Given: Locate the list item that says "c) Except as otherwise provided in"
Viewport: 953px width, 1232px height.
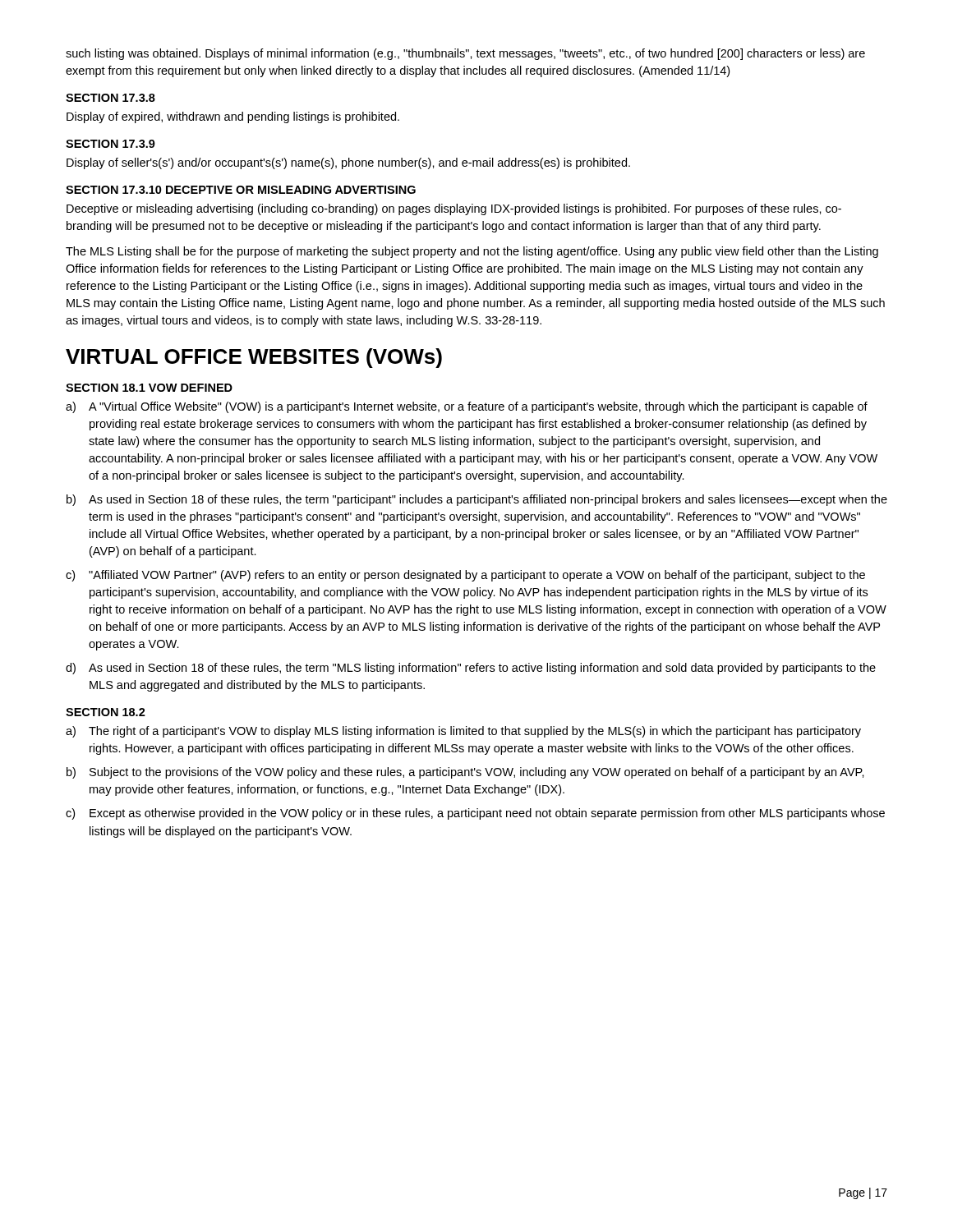Looking at the screenshot, I should [476, 823].
